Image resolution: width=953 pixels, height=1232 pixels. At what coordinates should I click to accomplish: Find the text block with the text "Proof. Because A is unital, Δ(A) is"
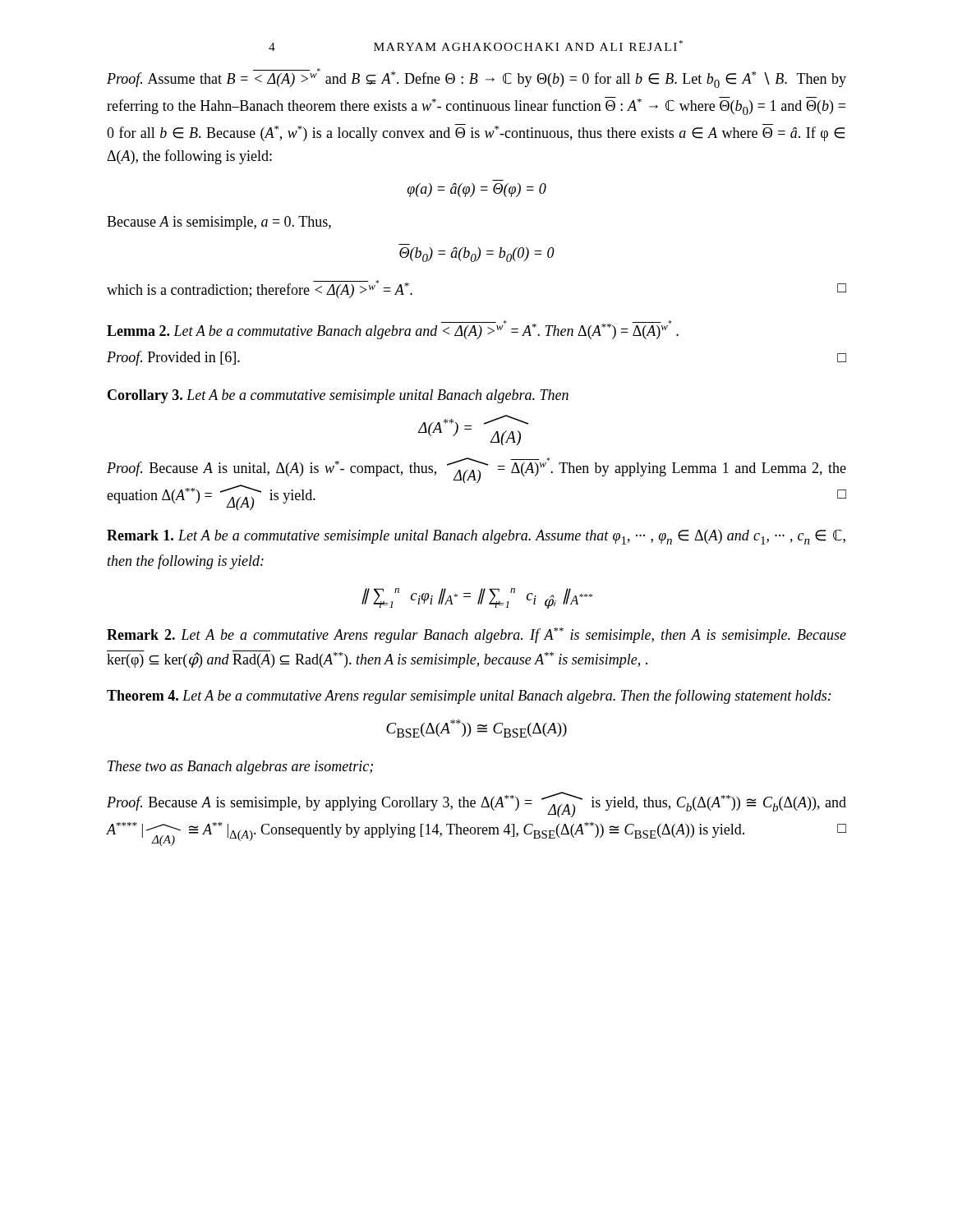[476, 482]
